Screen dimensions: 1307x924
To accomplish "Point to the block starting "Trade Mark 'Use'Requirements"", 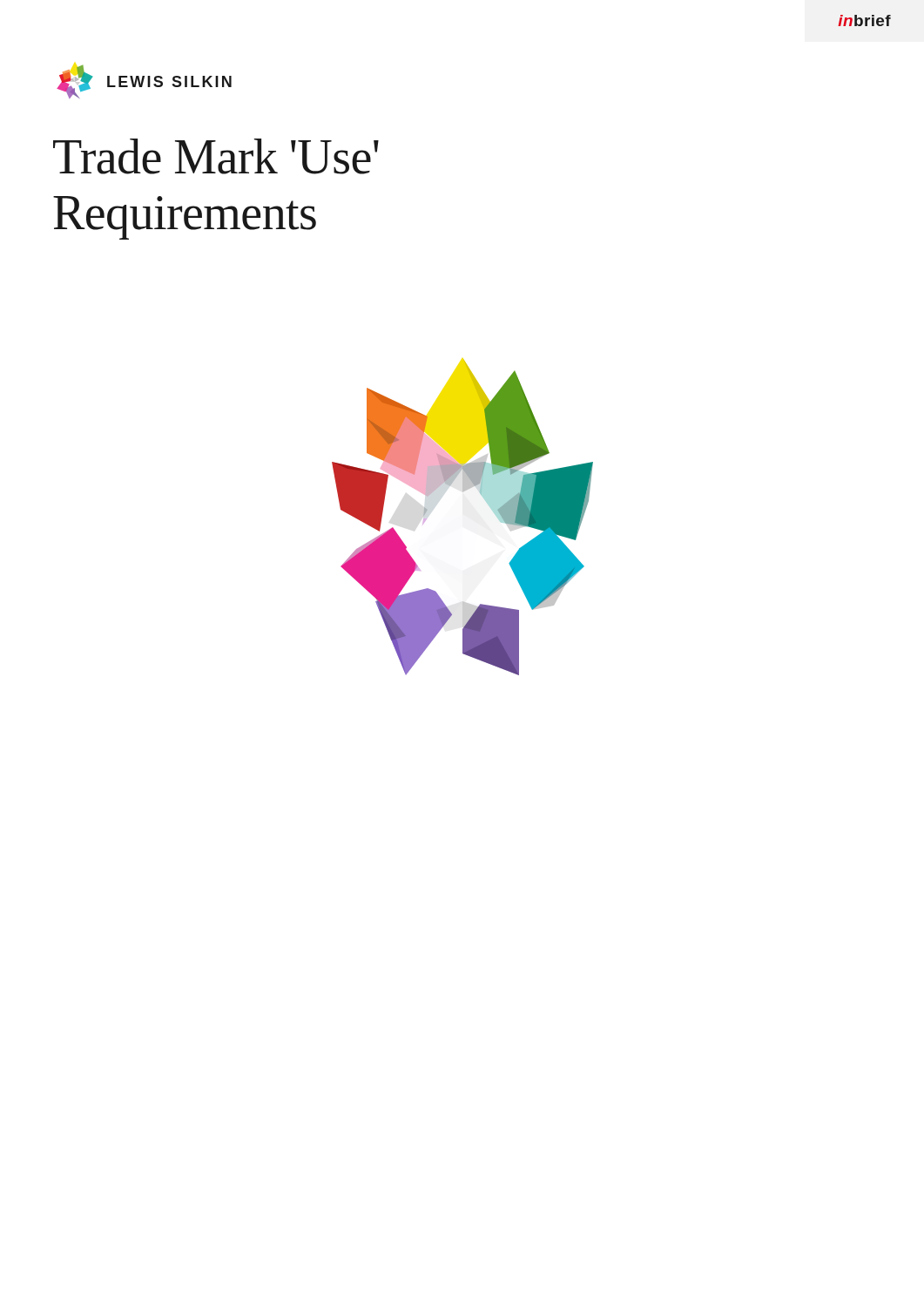I will tap(216, 185).
